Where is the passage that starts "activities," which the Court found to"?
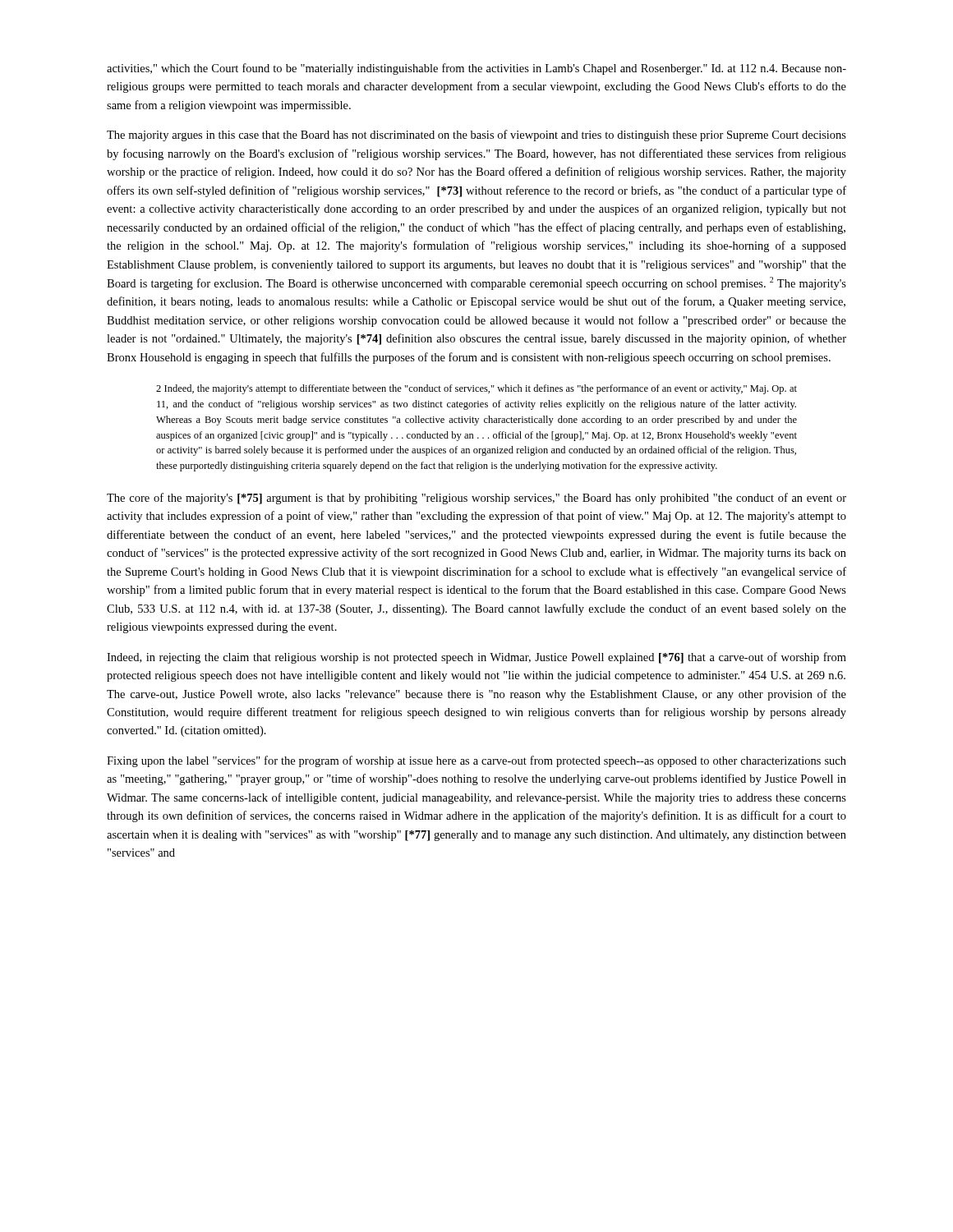 click(x=476, y=87)
